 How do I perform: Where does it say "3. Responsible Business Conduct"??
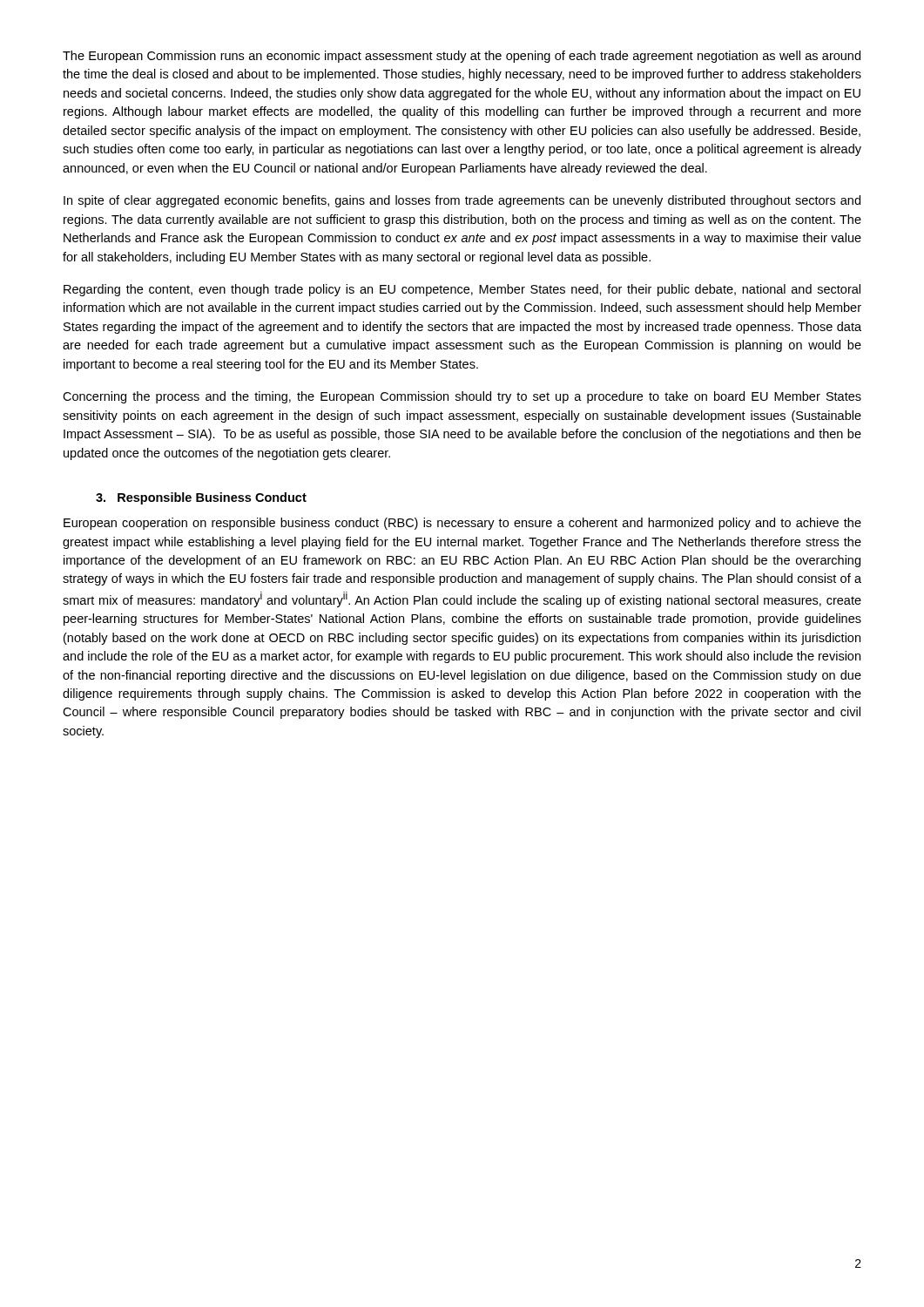[x=201, y=498]
